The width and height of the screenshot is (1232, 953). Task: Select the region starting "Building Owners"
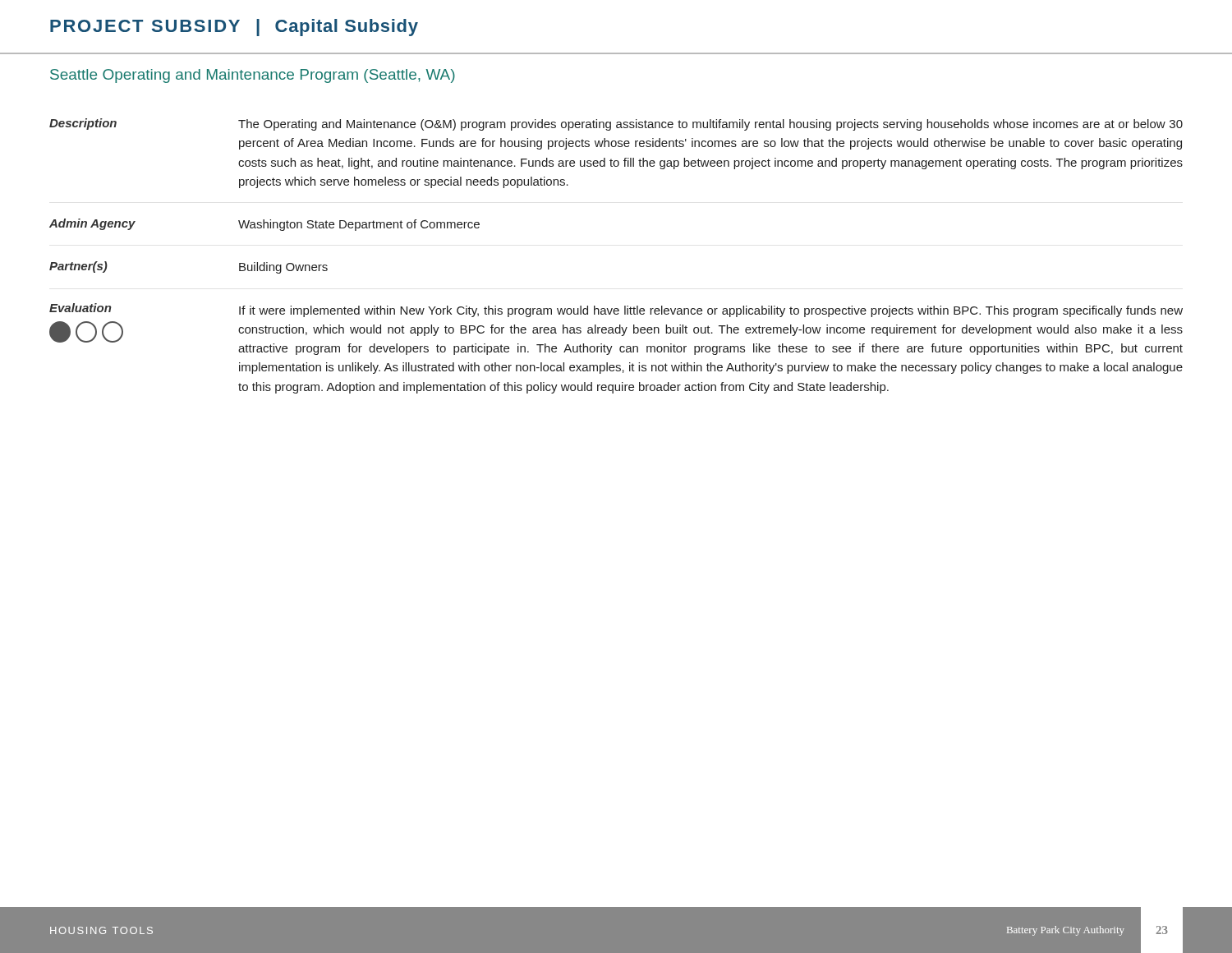[x=283, y=267]
